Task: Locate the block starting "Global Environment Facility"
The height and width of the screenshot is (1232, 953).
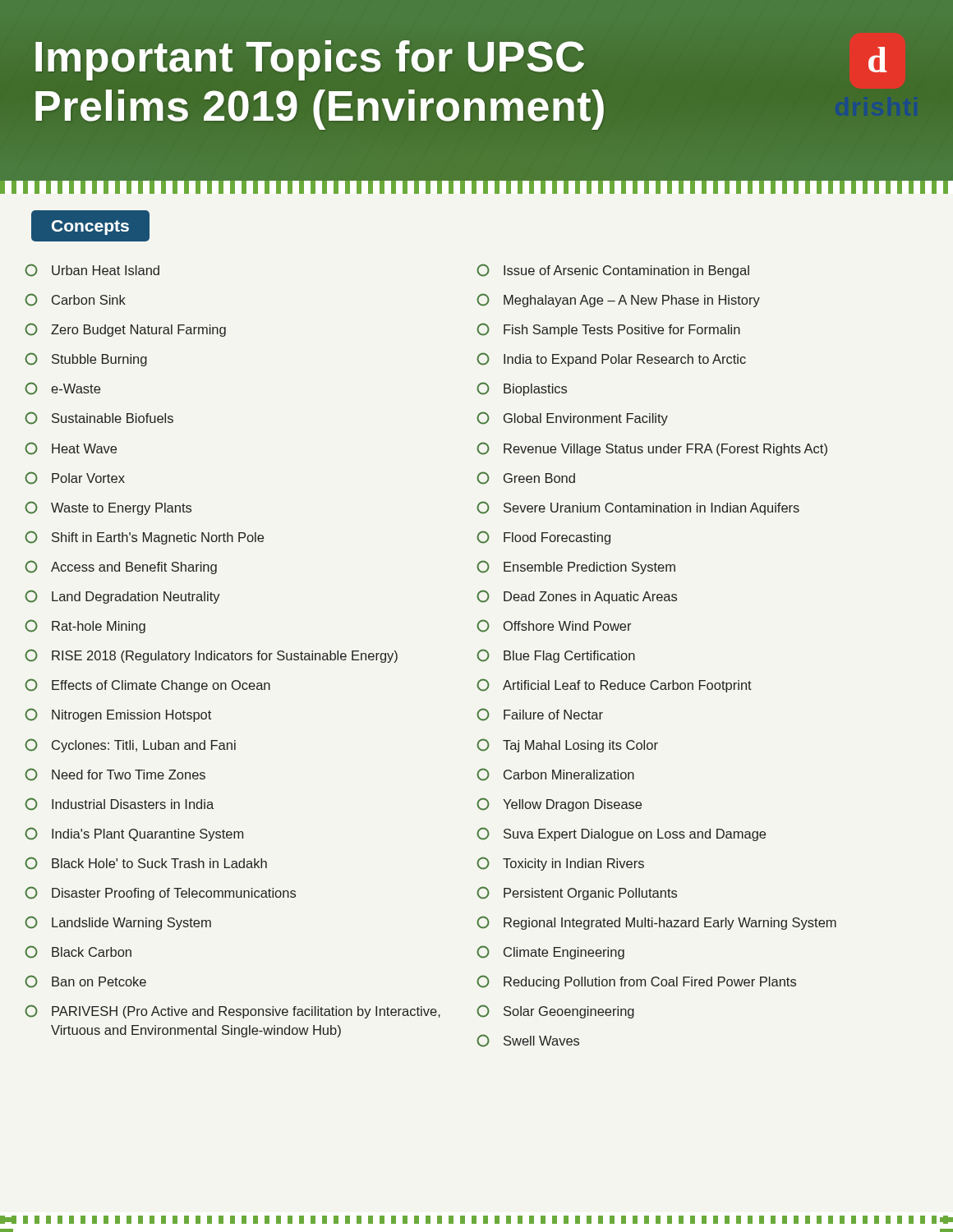Action: click(572, 420)
